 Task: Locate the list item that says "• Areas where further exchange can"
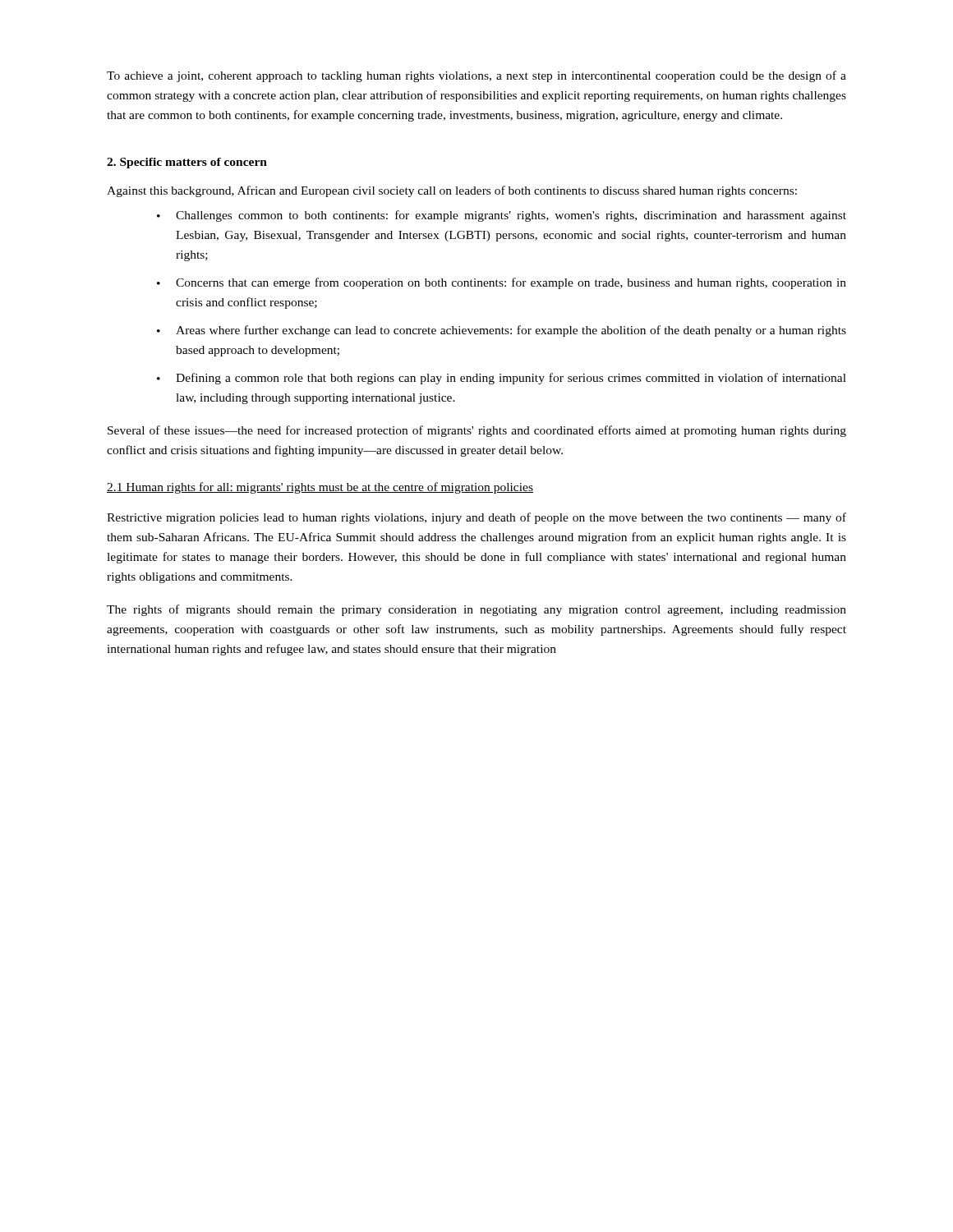501,340
